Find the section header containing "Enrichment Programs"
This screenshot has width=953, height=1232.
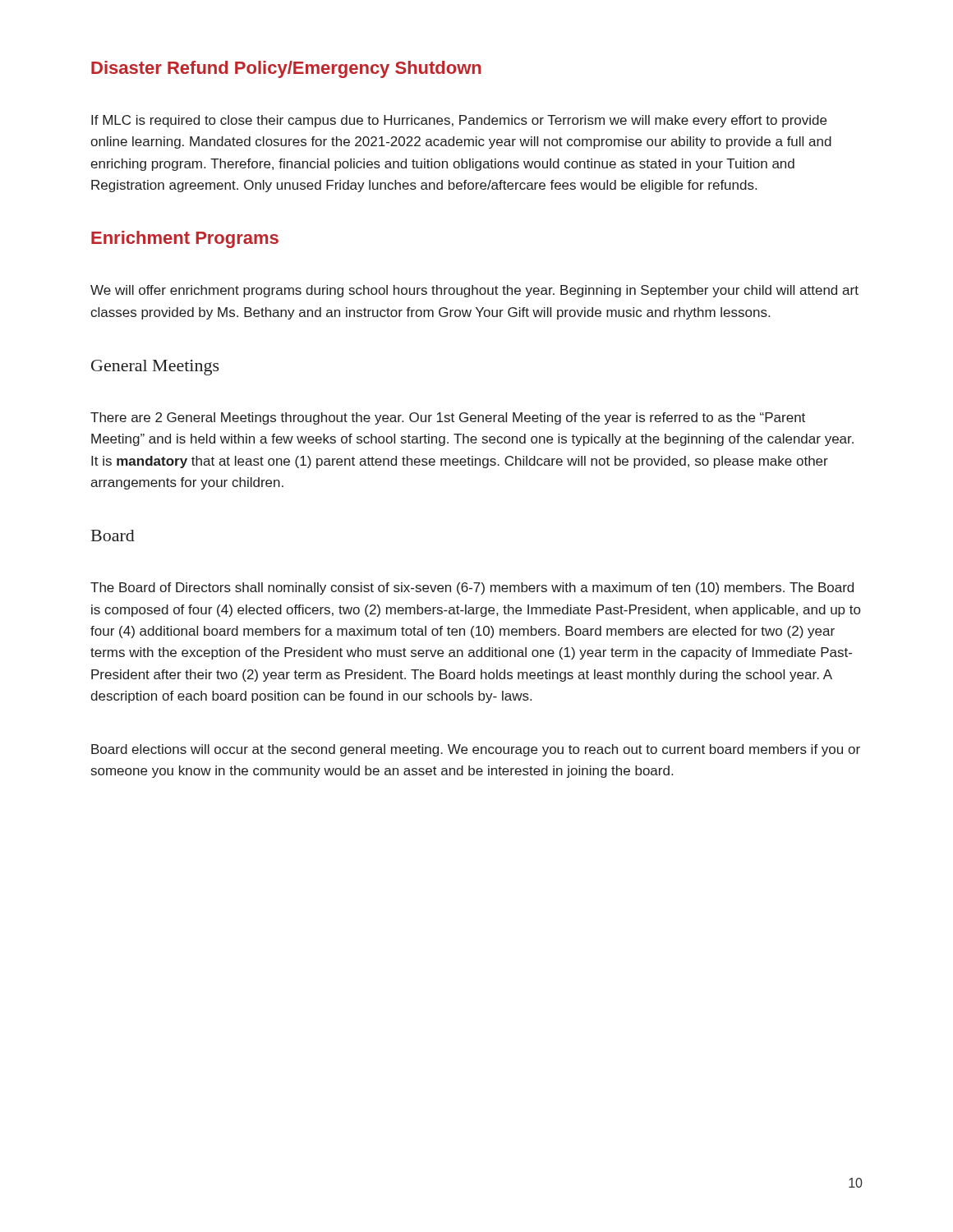[185, 239]
